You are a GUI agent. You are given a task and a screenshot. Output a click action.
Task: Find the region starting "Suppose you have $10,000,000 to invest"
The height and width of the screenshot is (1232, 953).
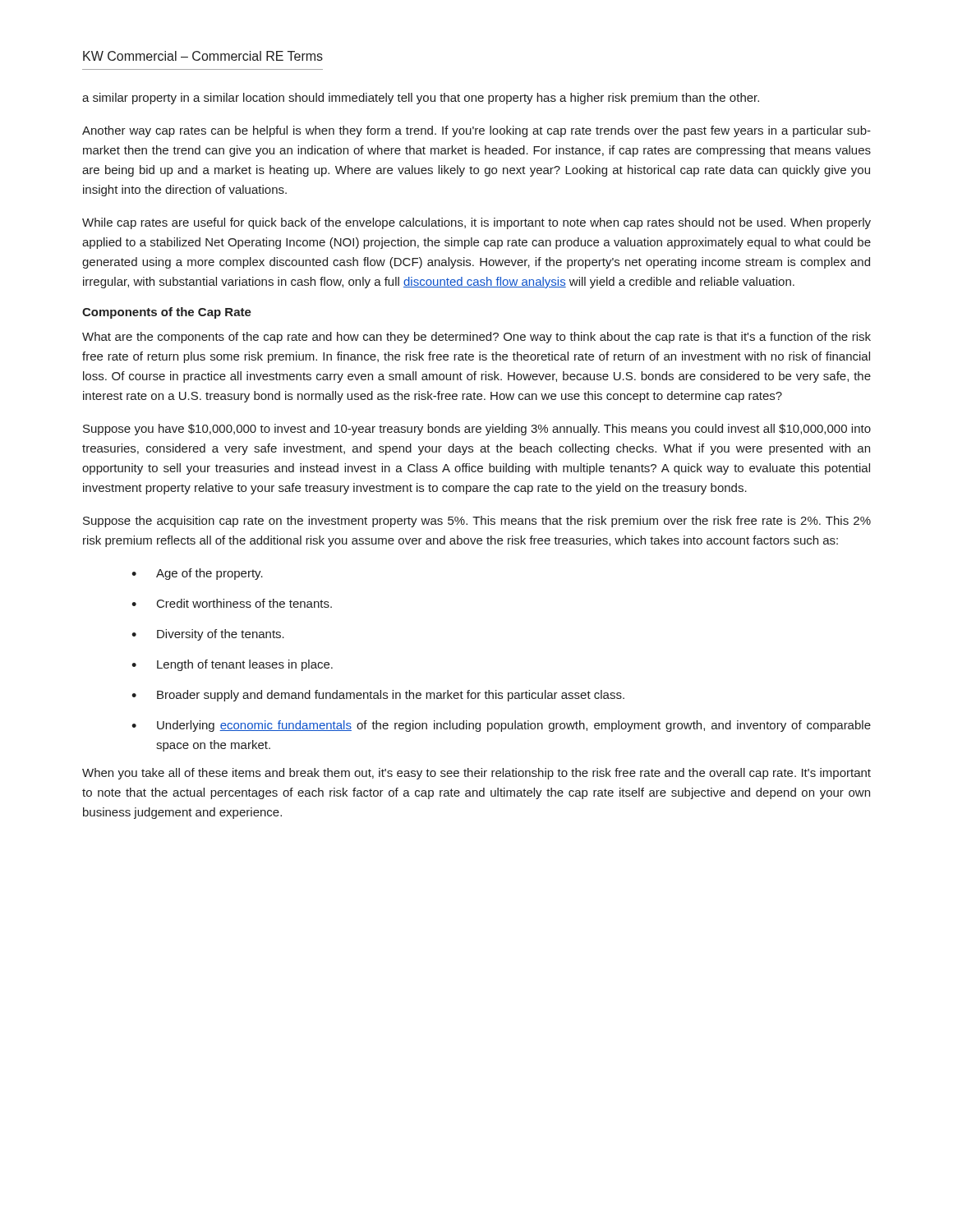pyautogui.click(x=476, y=458)
